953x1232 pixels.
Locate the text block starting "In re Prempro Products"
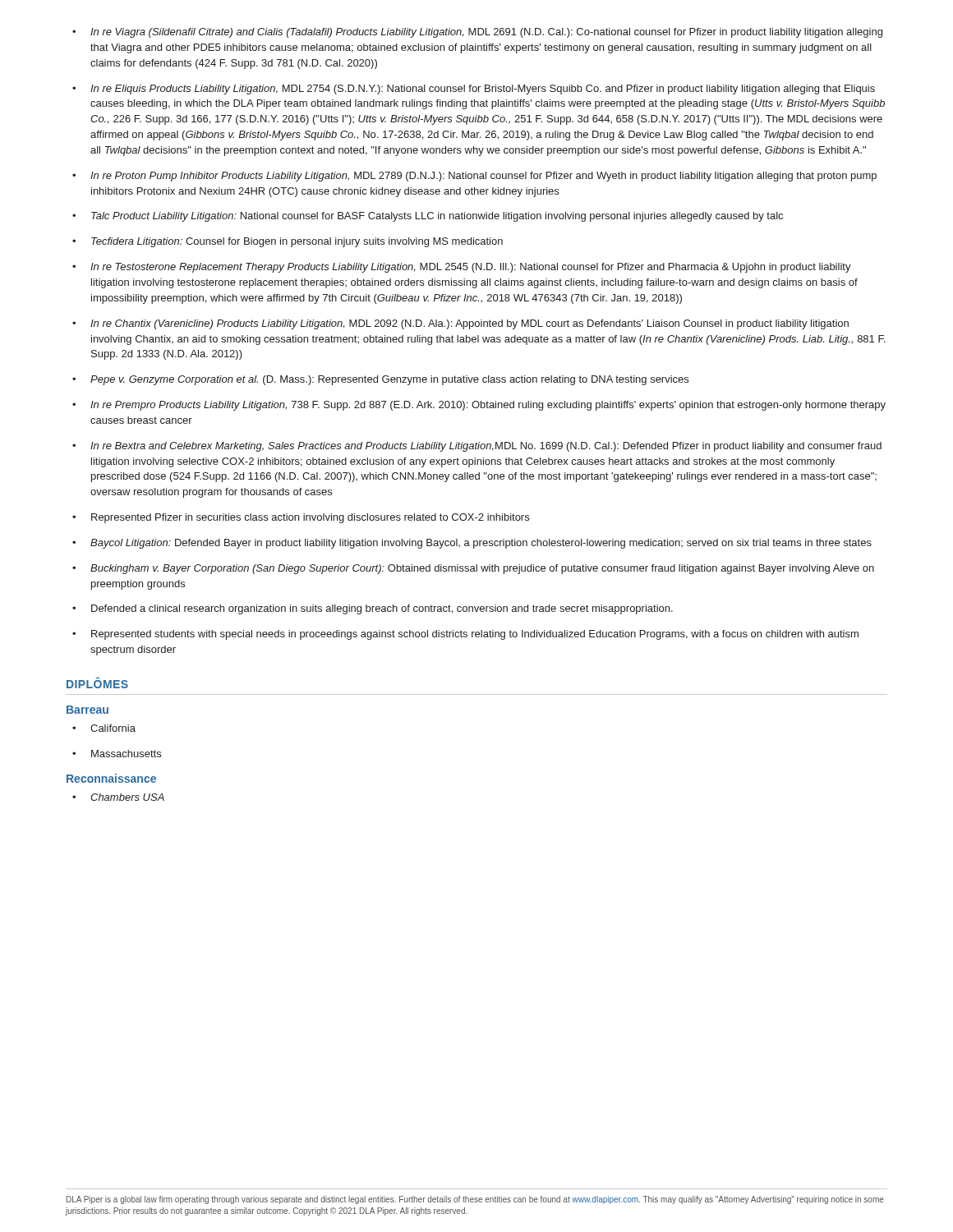[488, 412]
